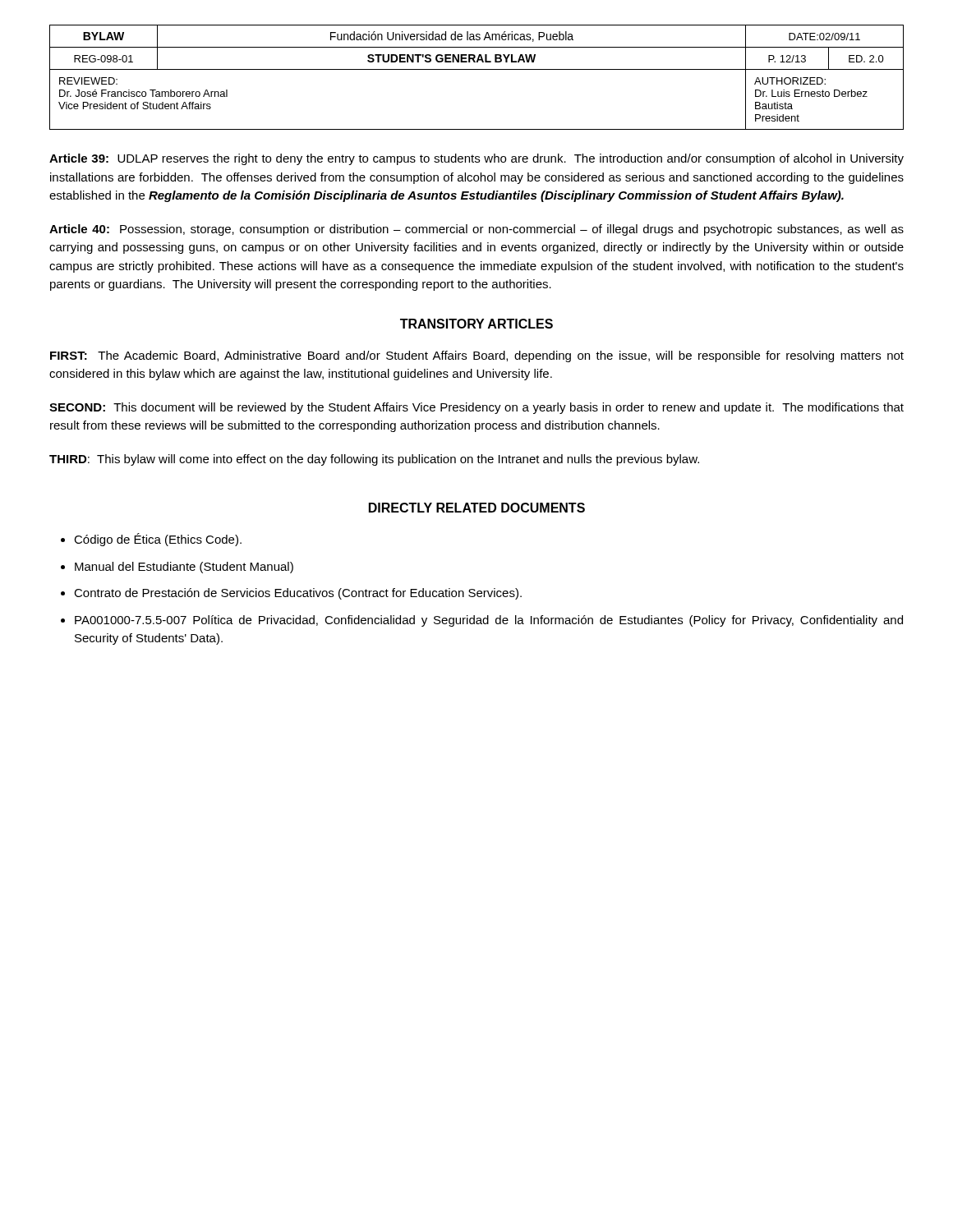The width and height of the screenshot is (953, 1232).
Task: Click on the passage starting "Article 39: UDLAP reserves the right to"
Action: point(476,177)
